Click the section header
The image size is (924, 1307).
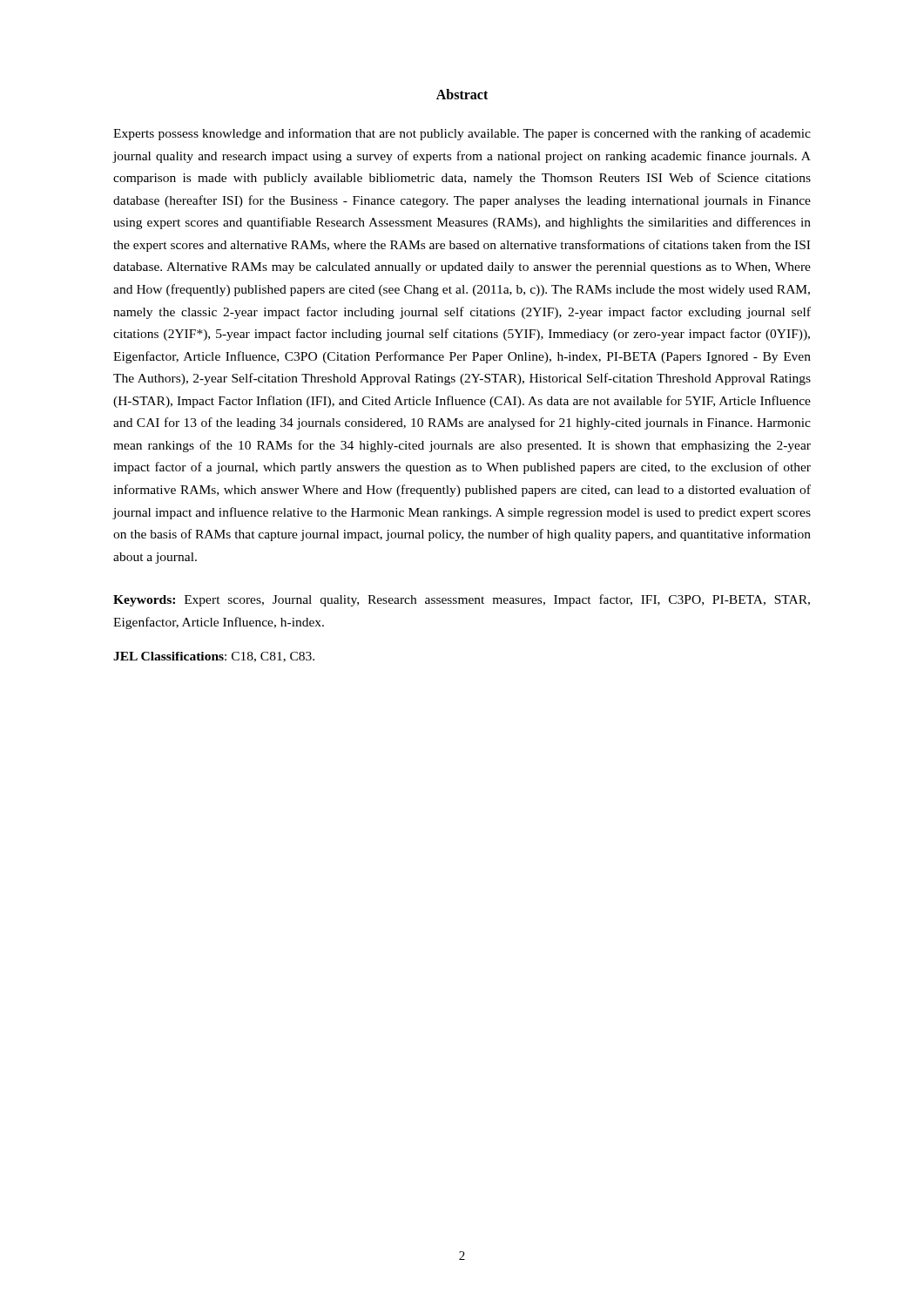462,95
